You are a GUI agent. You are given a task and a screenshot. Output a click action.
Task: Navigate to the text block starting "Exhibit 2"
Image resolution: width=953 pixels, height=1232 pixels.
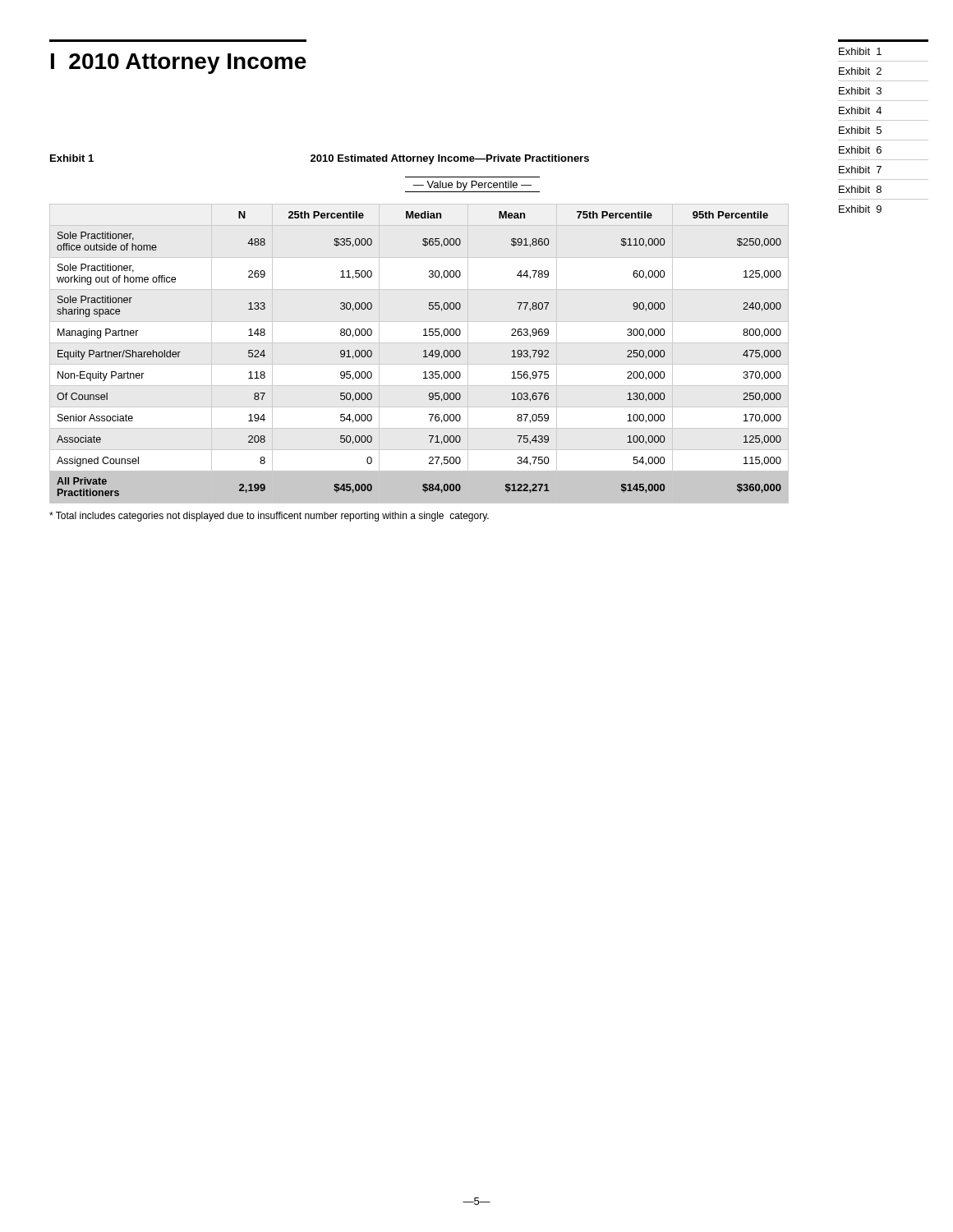(860, 71)
